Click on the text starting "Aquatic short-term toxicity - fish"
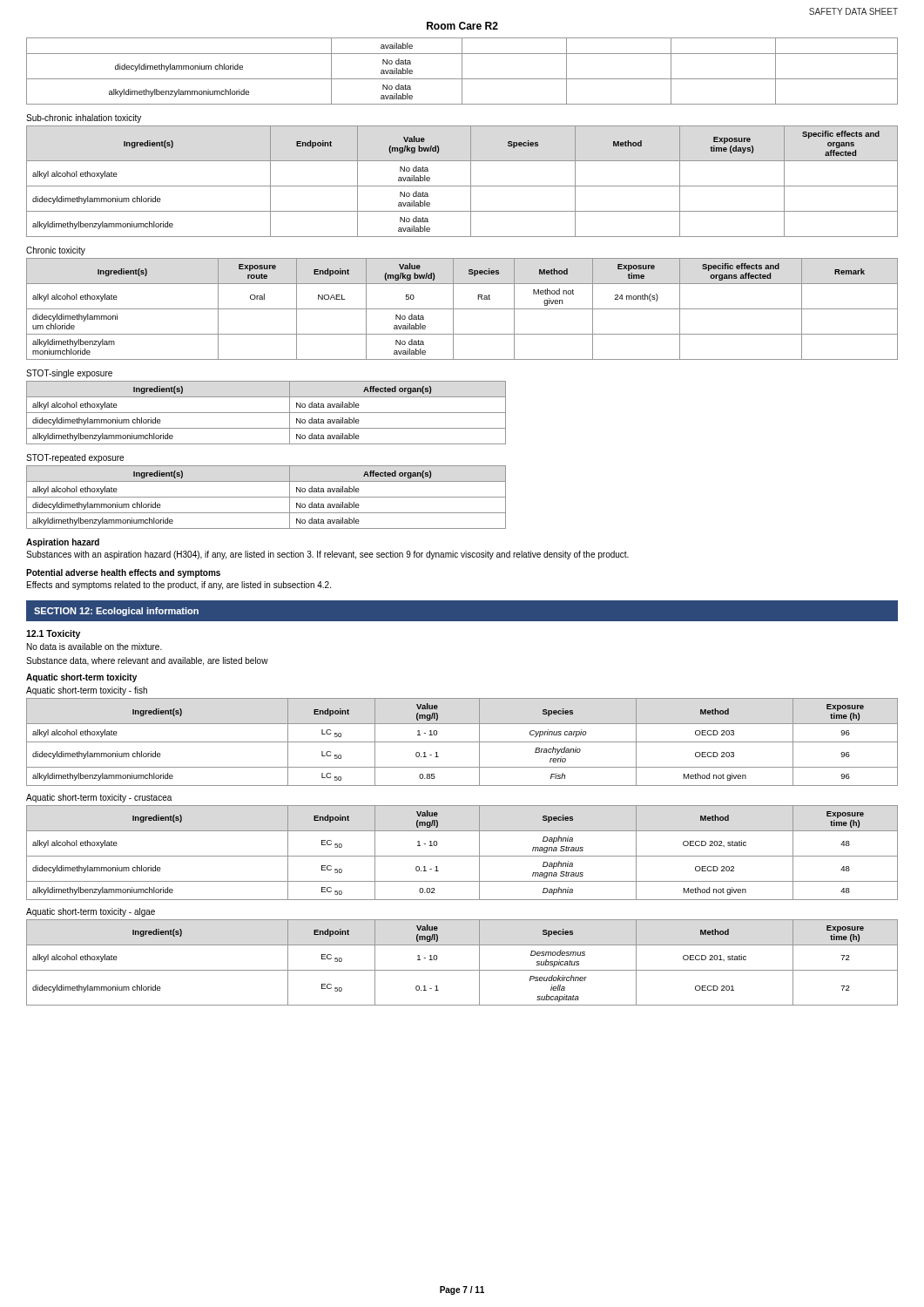The image size is (924, 1307). (87, 691)
